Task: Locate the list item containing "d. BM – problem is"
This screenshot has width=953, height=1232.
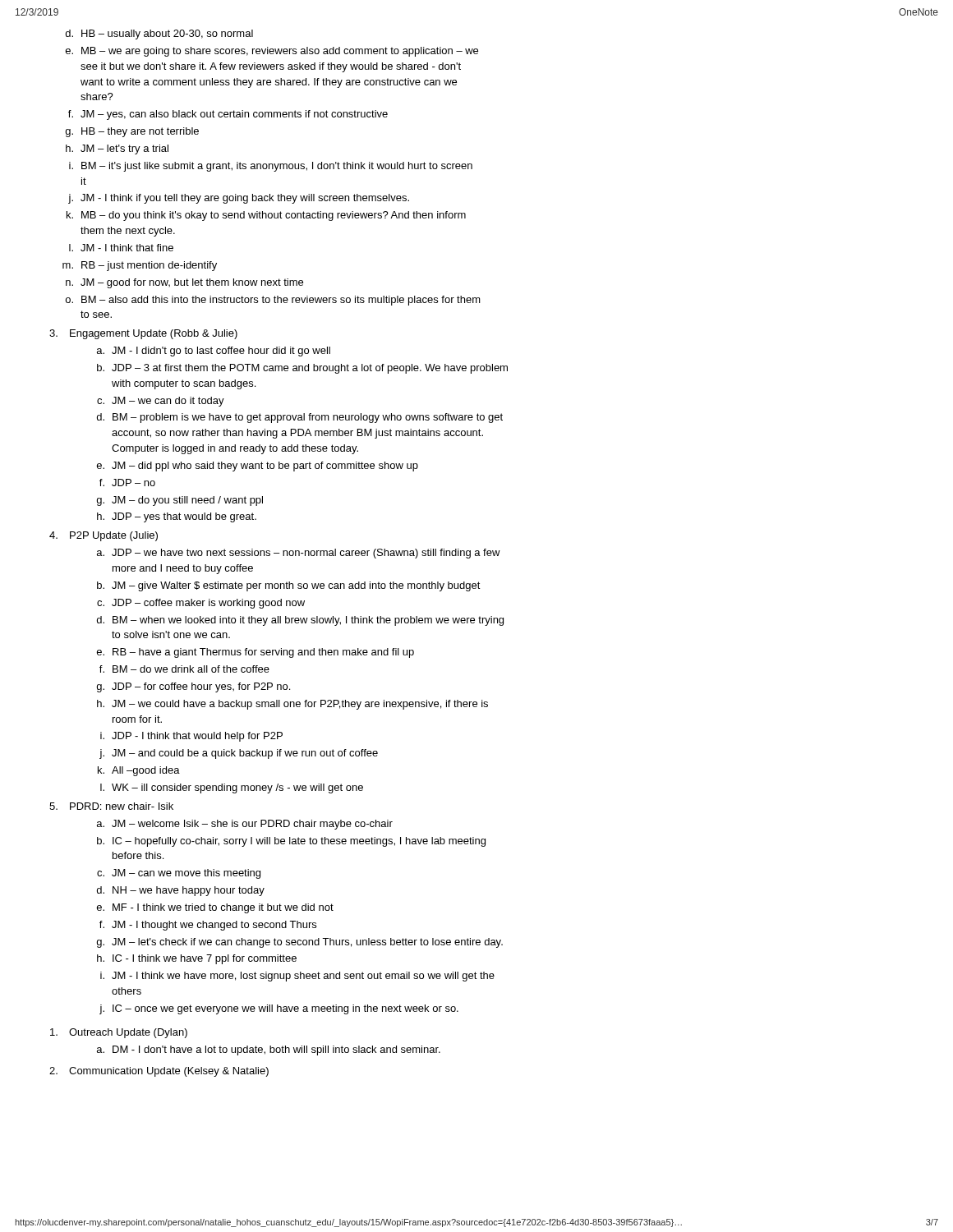Action: click(x=293, y=433)
